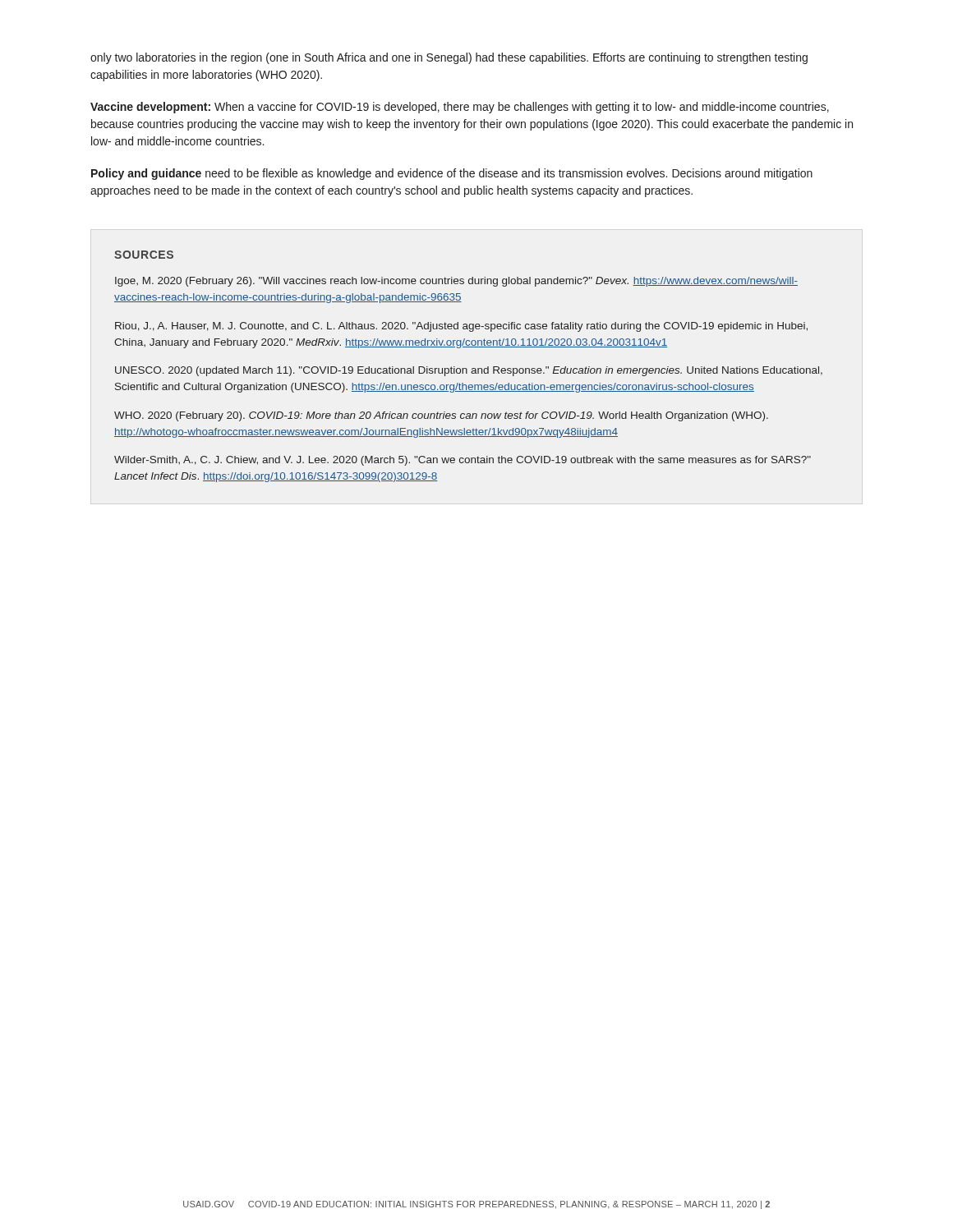Select the element starting "WHO. 2020 (February 20). COVID-19: More than 20"

point(441,423)
